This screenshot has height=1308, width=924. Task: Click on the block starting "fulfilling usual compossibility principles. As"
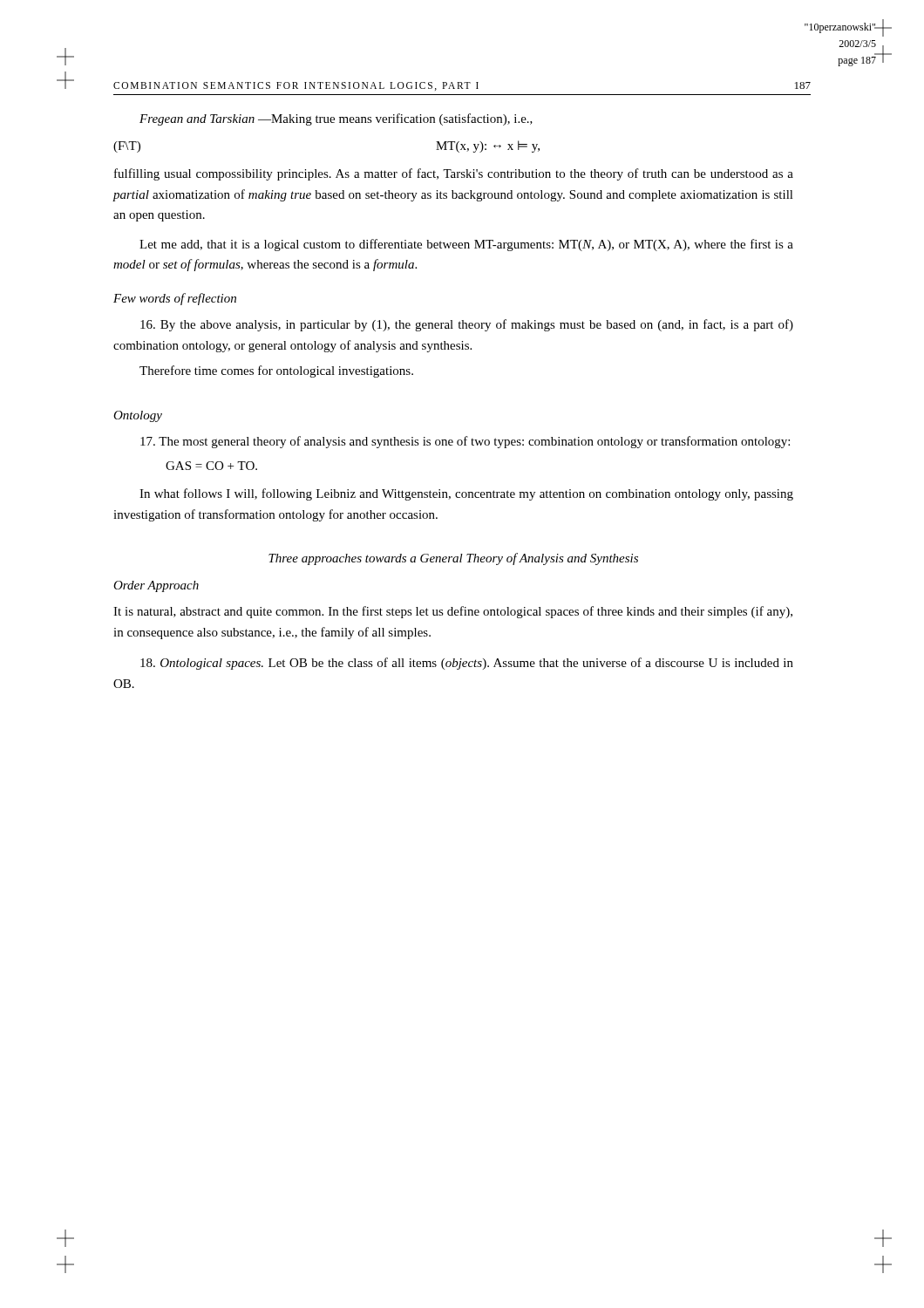point(453,194)
